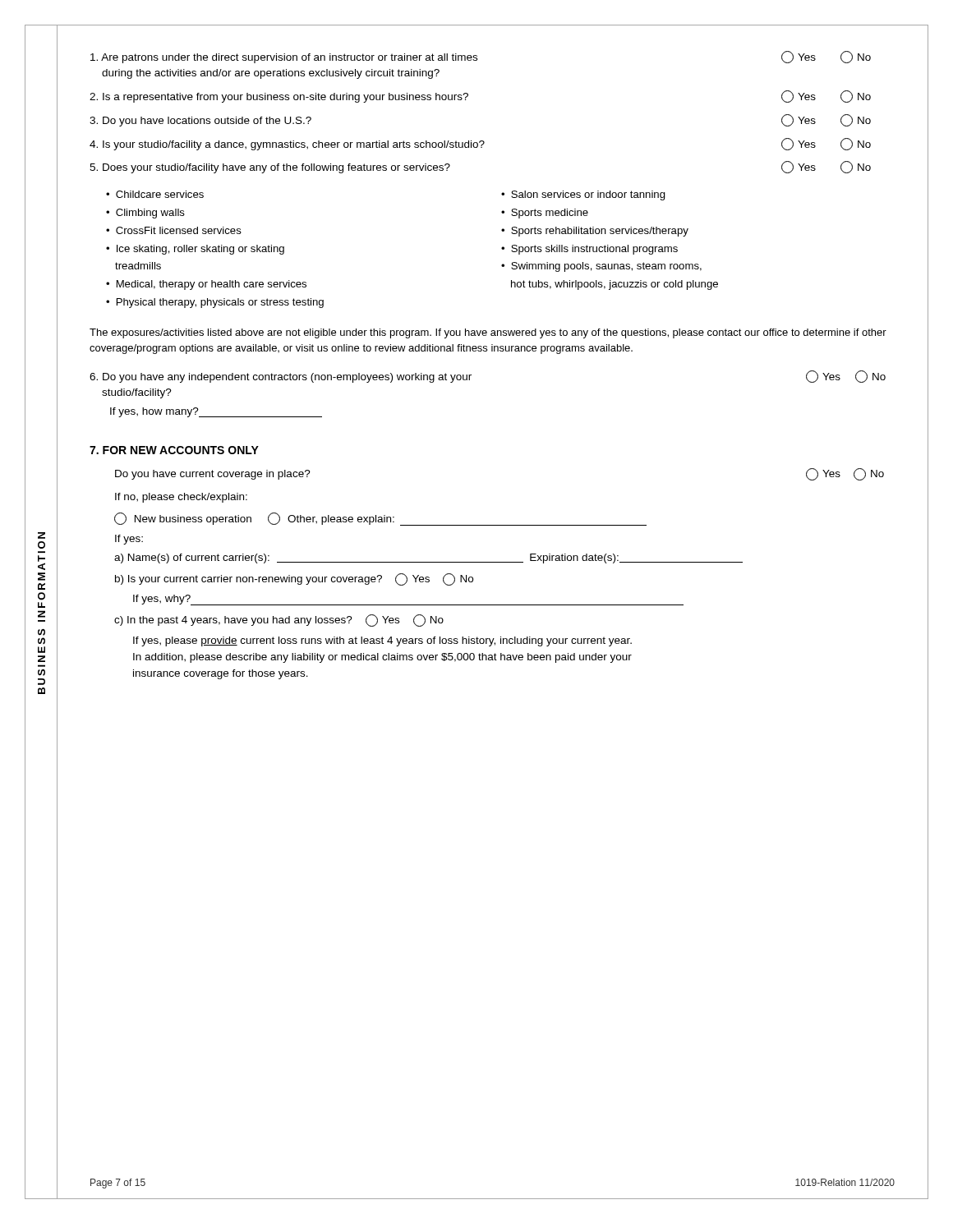Navigate to the passage starting "New business operation Other, please"

tap(380, 519)
